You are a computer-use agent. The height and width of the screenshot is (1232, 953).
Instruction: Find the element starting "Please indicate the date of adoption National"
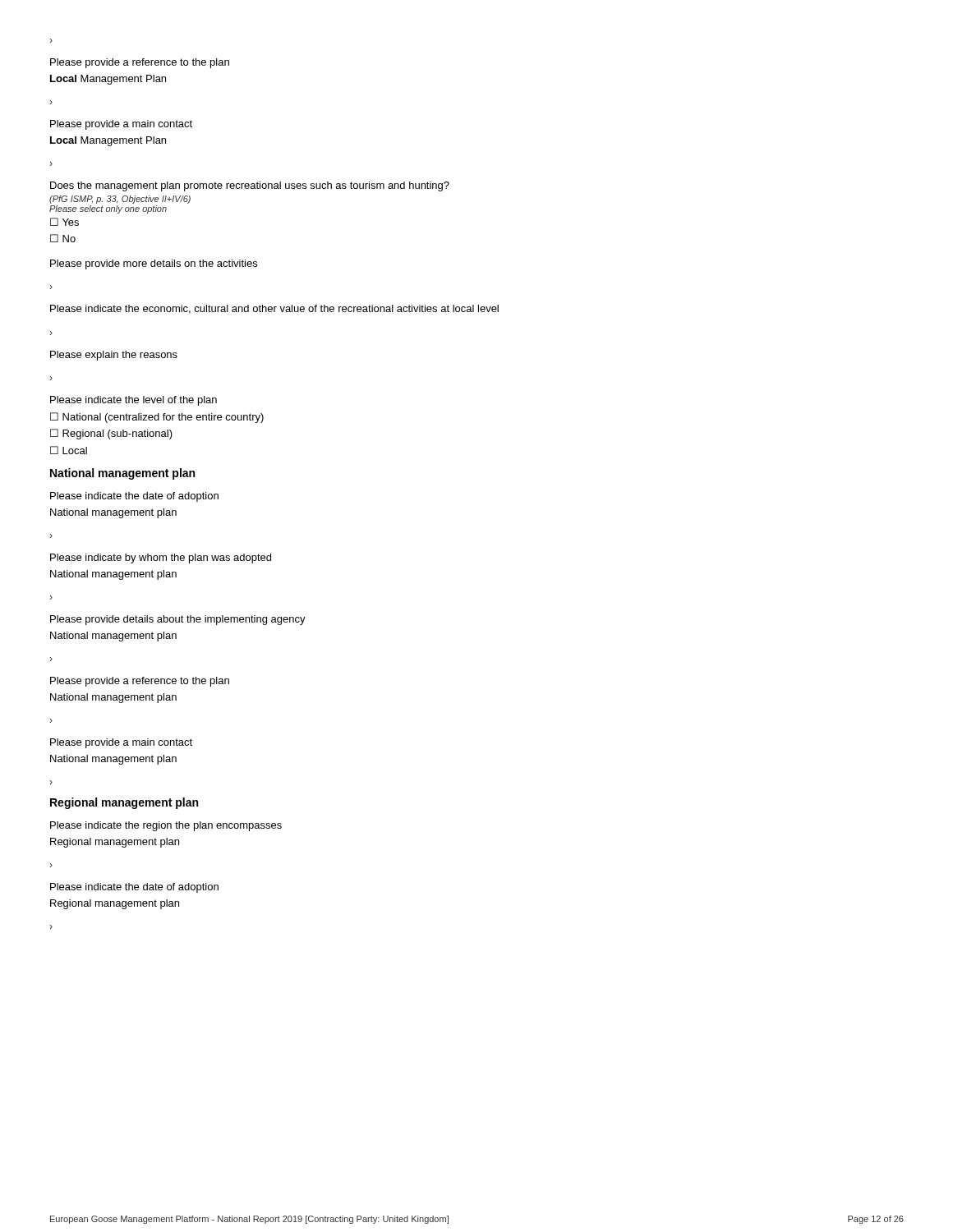[x=134, y=497]
